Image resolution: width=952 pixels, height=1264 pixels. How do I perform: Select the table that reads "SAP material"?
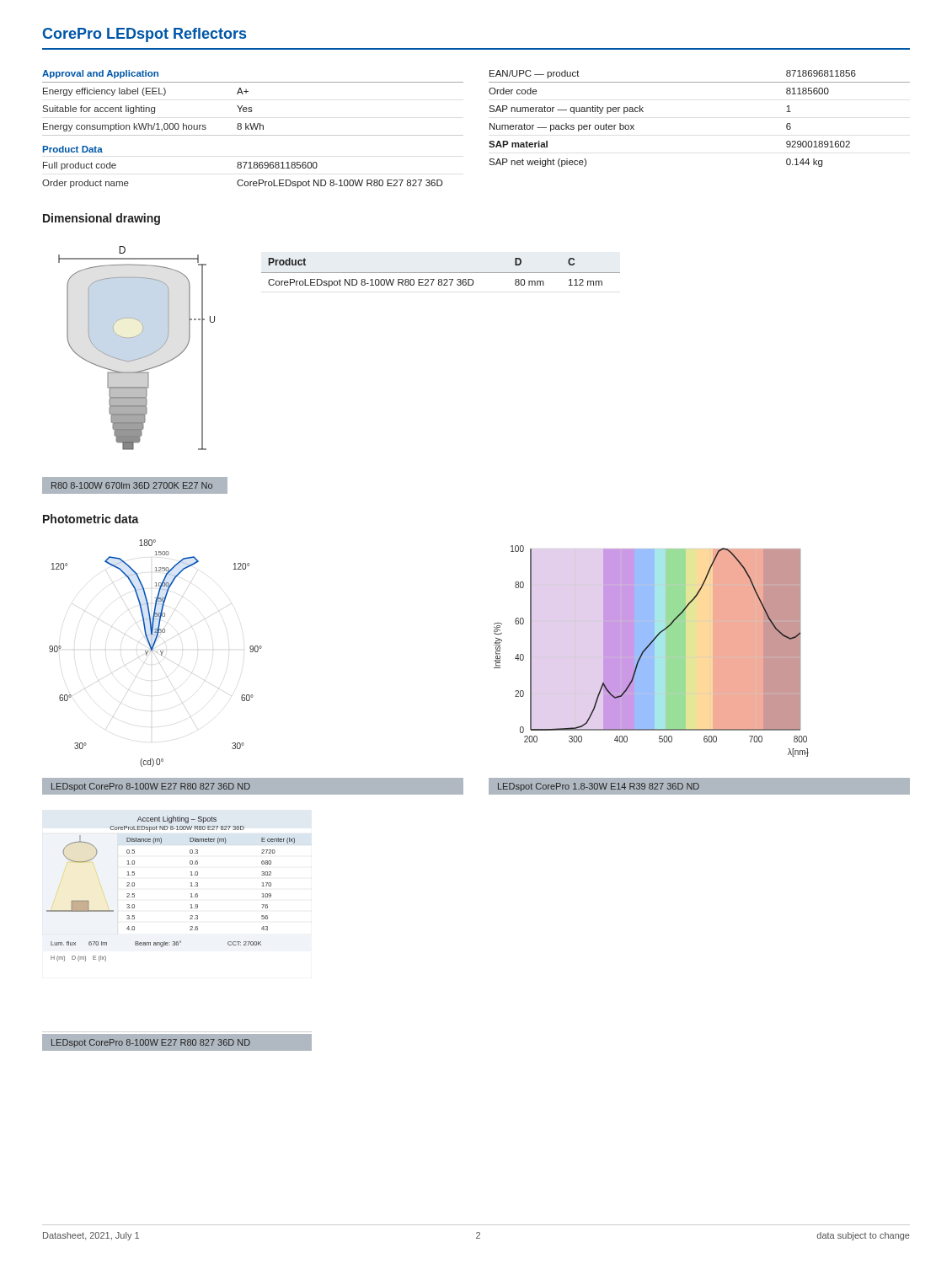click(699, 128)
